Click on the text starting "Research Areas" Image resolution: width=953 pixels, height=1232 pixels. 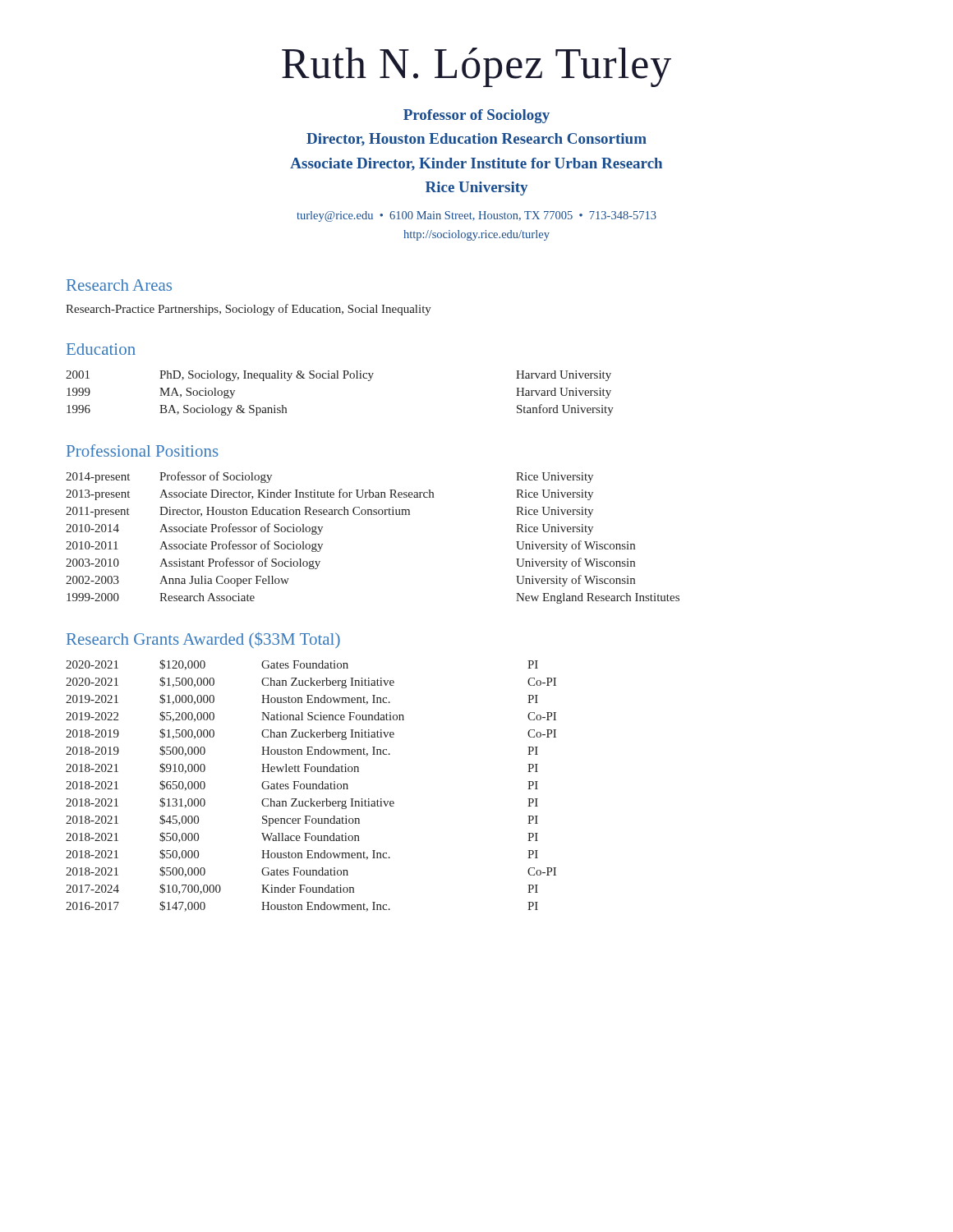pos(119,285)
